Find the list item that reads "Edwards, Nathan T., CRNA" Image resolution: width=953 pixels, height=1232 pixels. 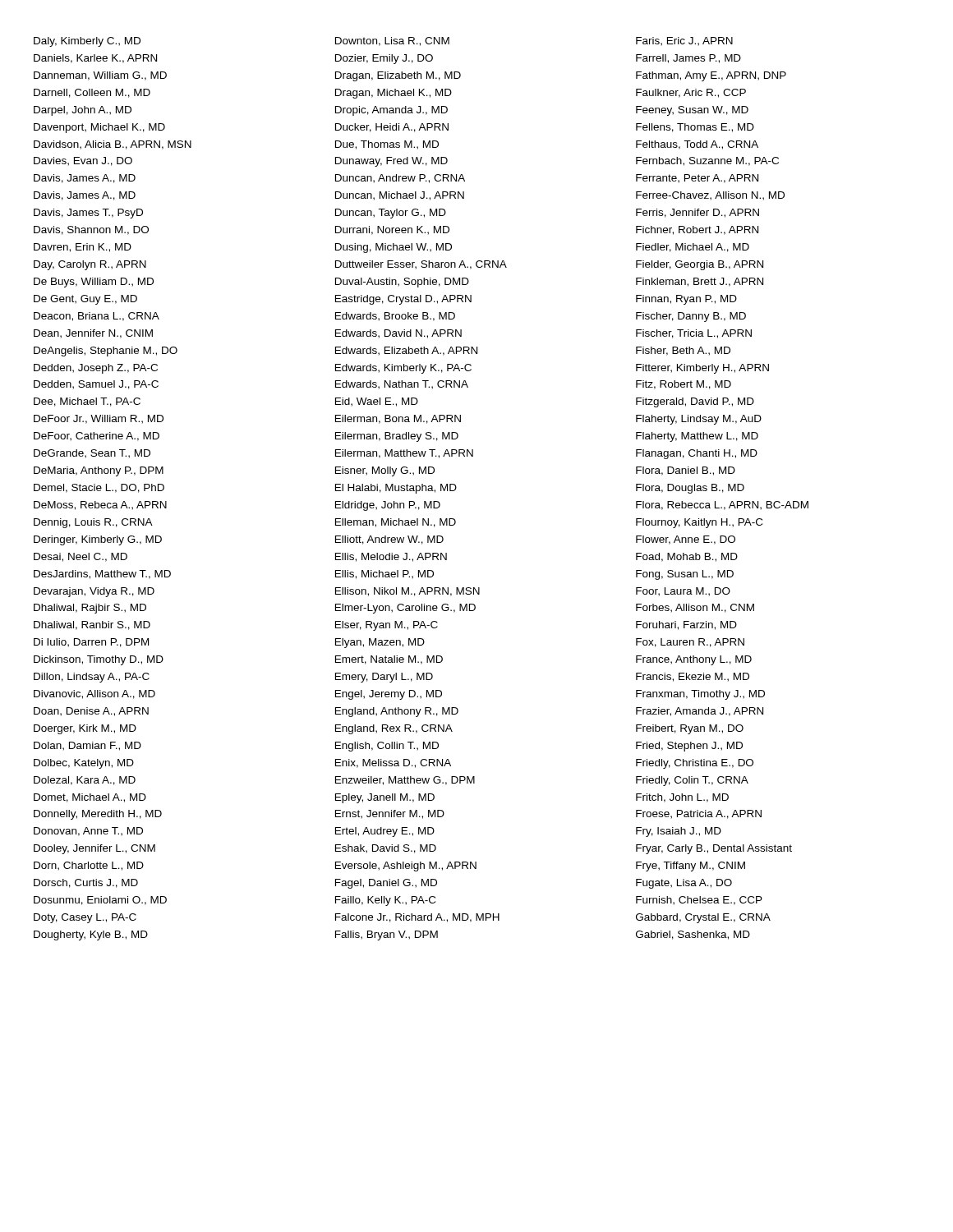tap(476, 385)
